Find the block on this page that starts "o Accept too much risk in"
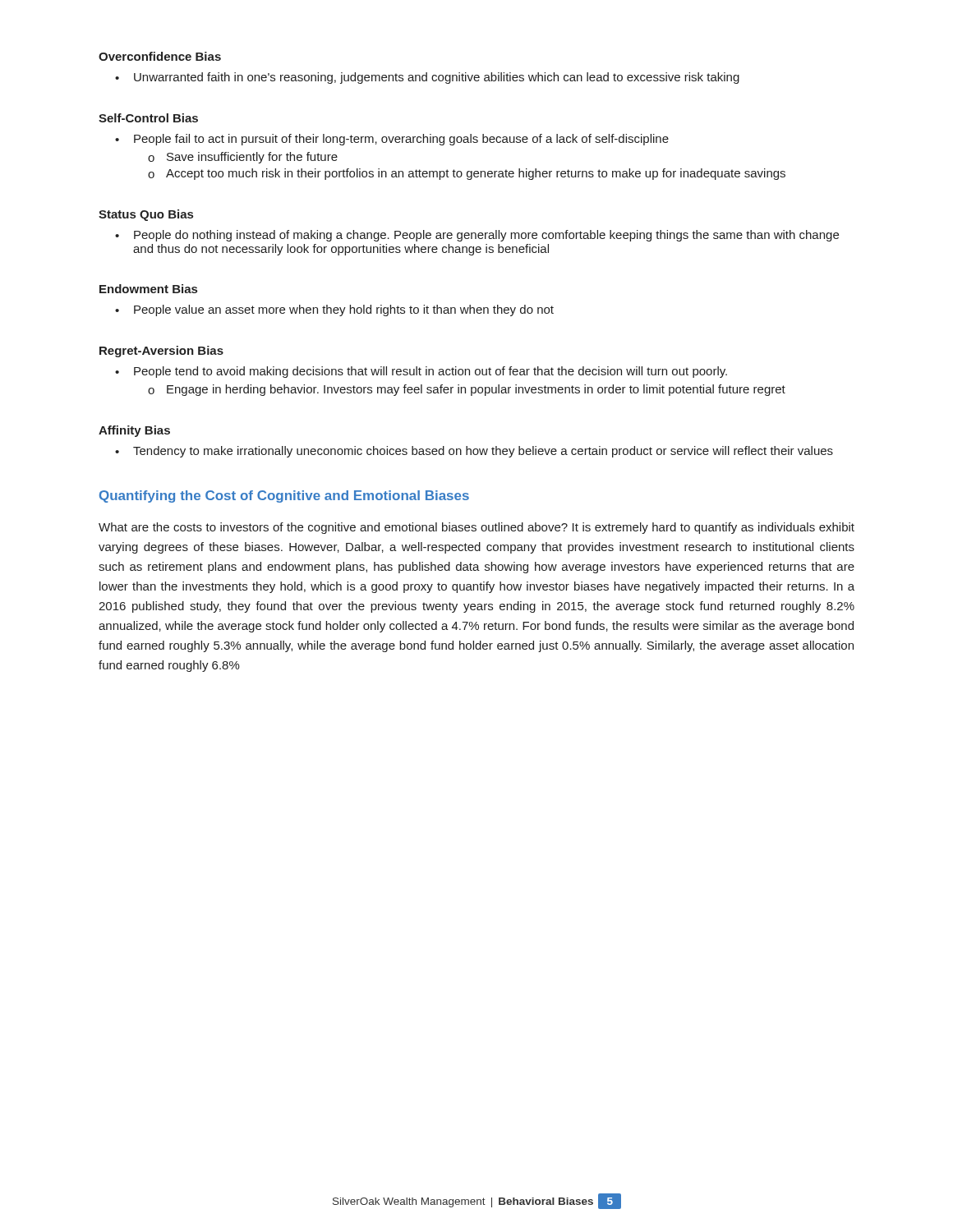Viewport: 953px width, 1232px height. (467, 173)
